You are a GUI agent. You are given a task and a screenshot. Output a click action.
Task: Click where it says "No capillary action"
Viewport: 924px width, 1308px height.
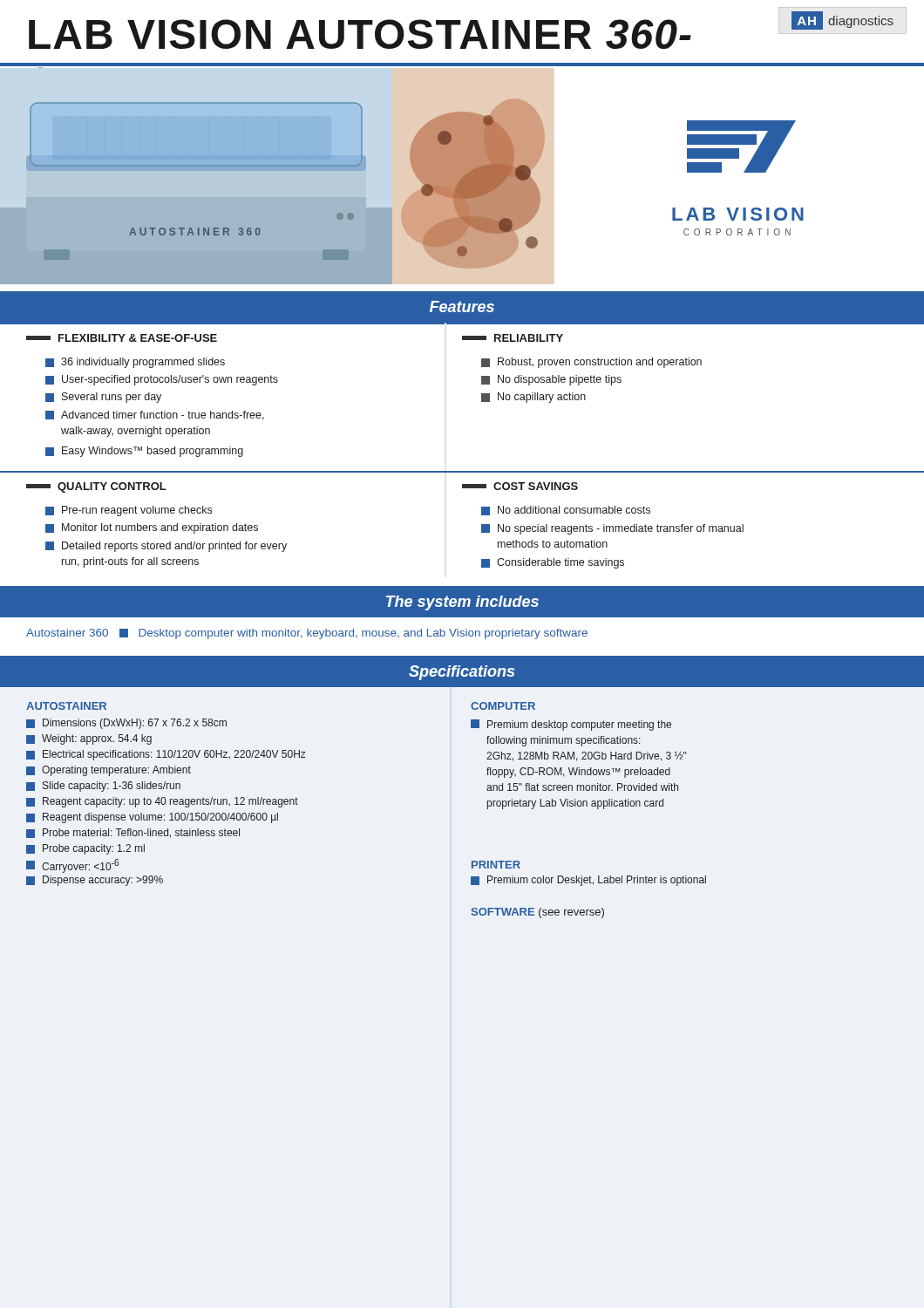(x=534, y=397)
